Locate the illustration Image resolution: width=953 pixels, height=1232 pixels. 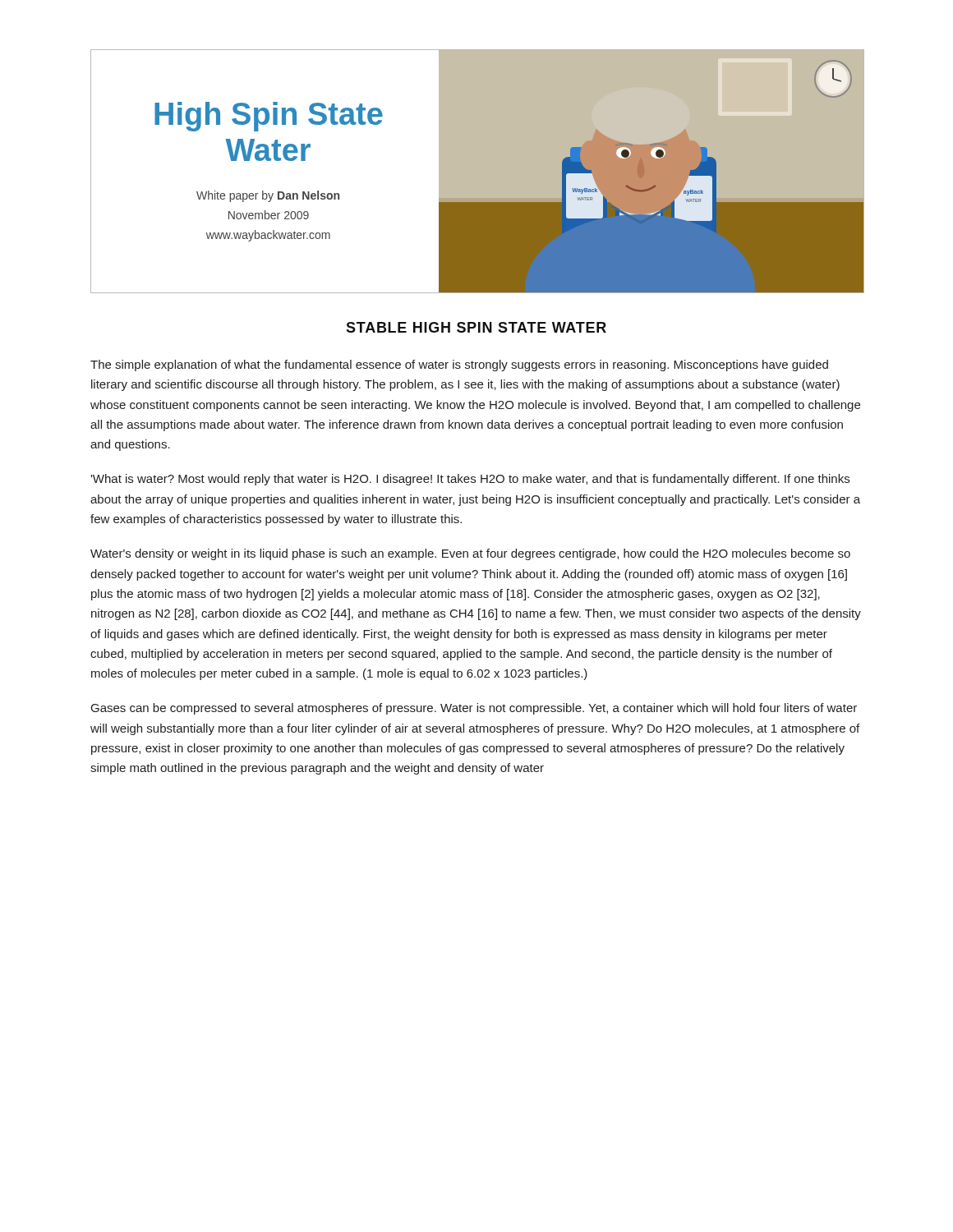coord(477,171)
